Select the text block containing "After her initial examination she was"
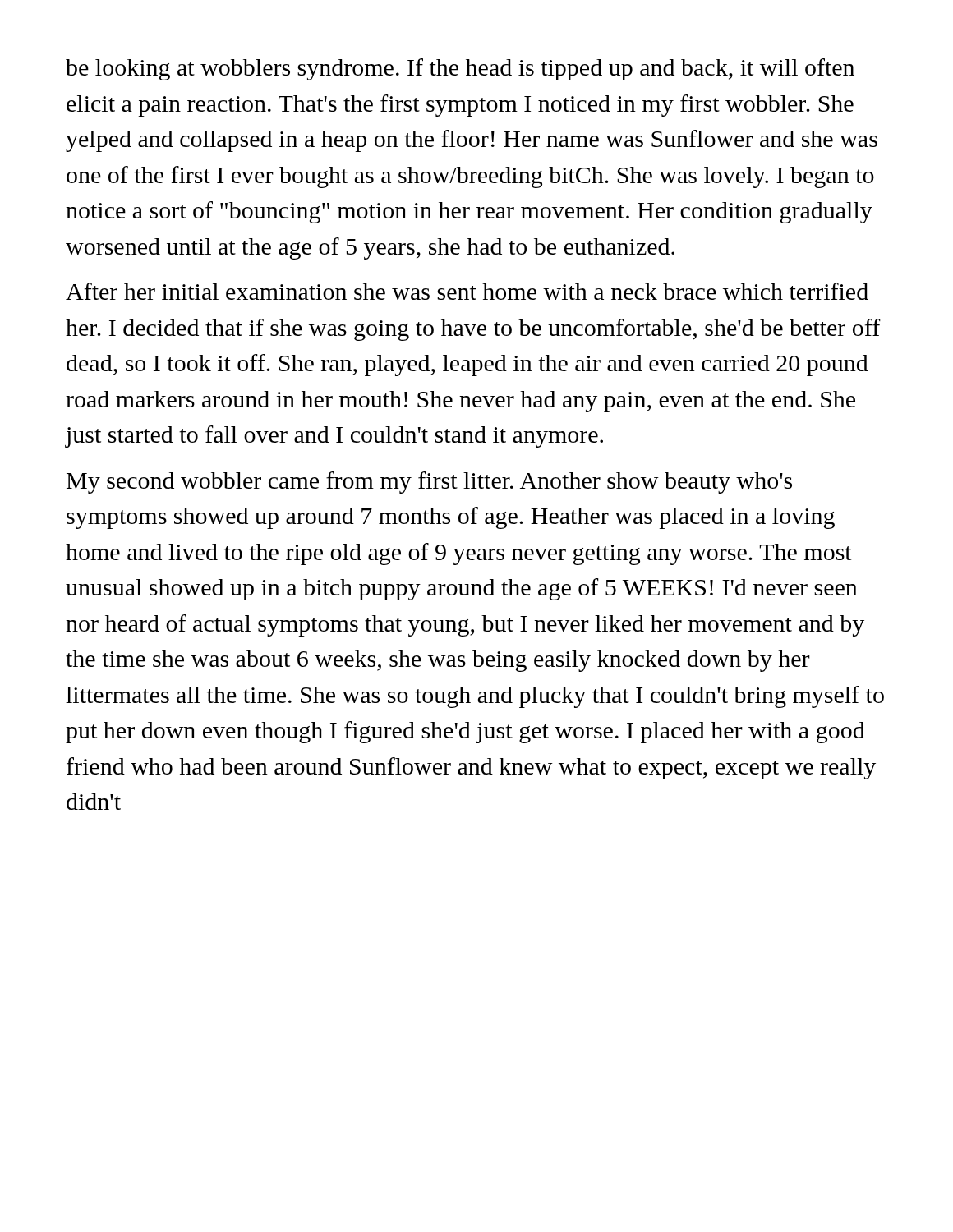 coord(473,363)
